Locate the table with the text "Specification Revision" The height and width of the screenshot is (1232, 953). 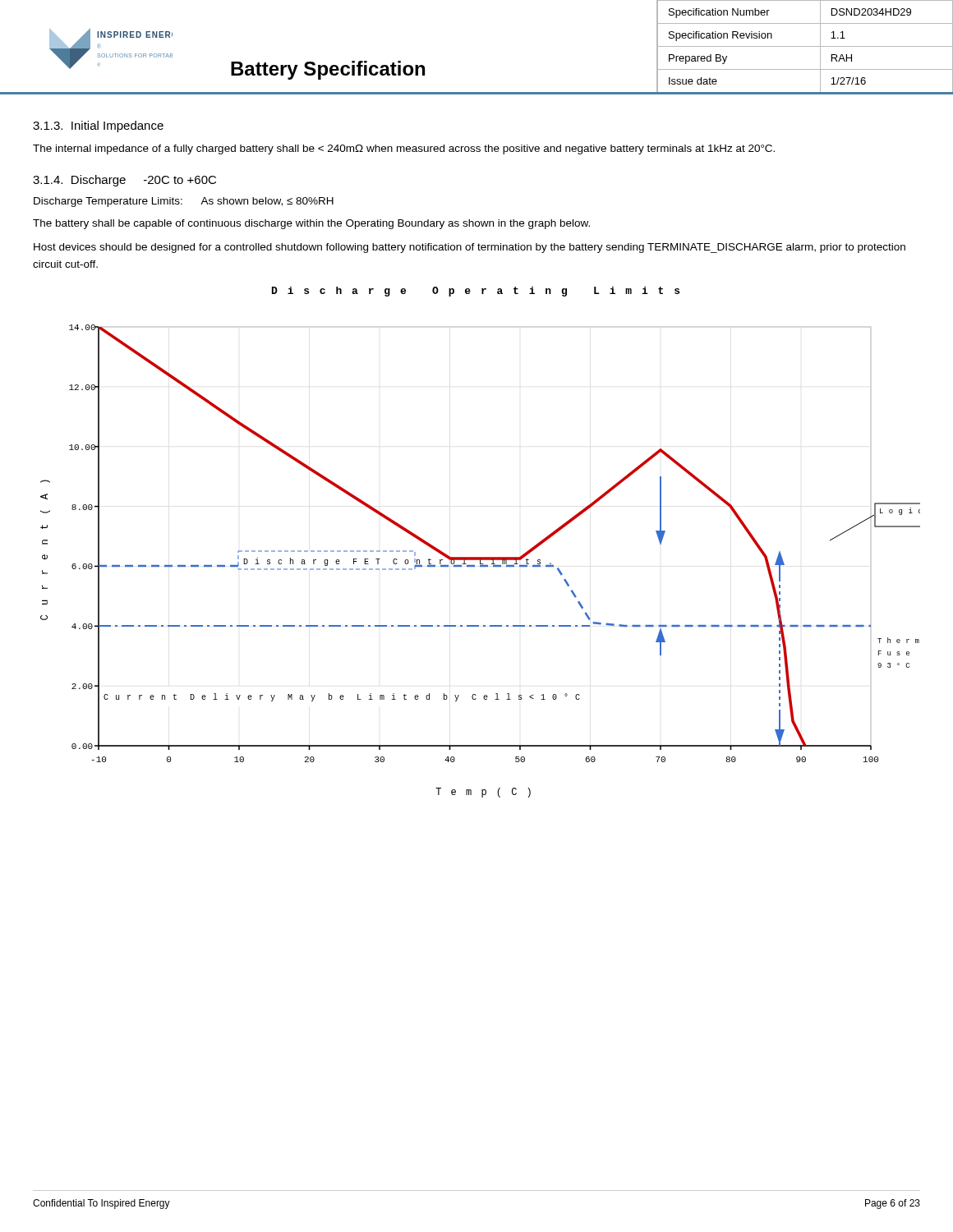coord(805,46)
